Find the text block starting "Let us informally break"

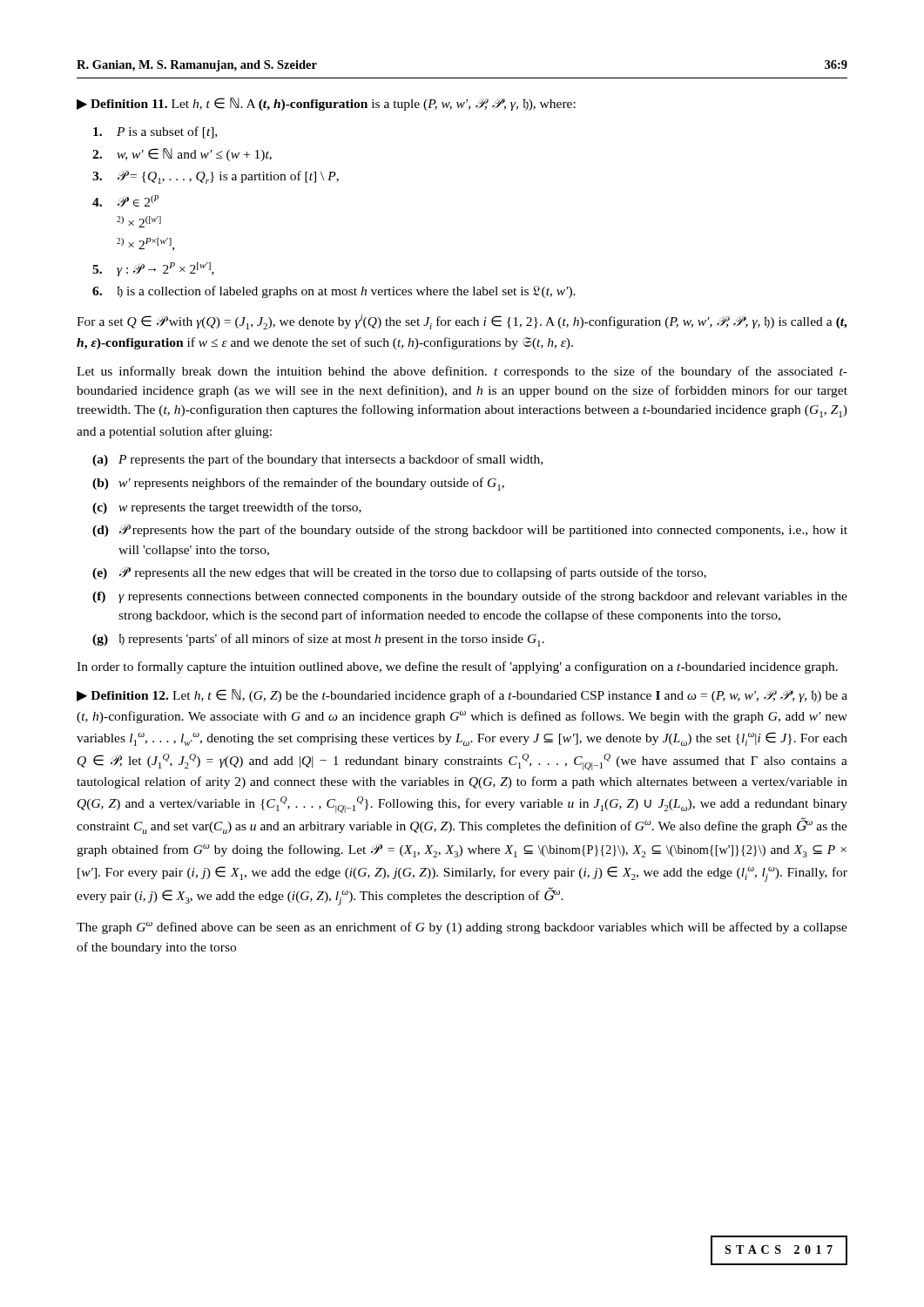click(x=462, y=401)
